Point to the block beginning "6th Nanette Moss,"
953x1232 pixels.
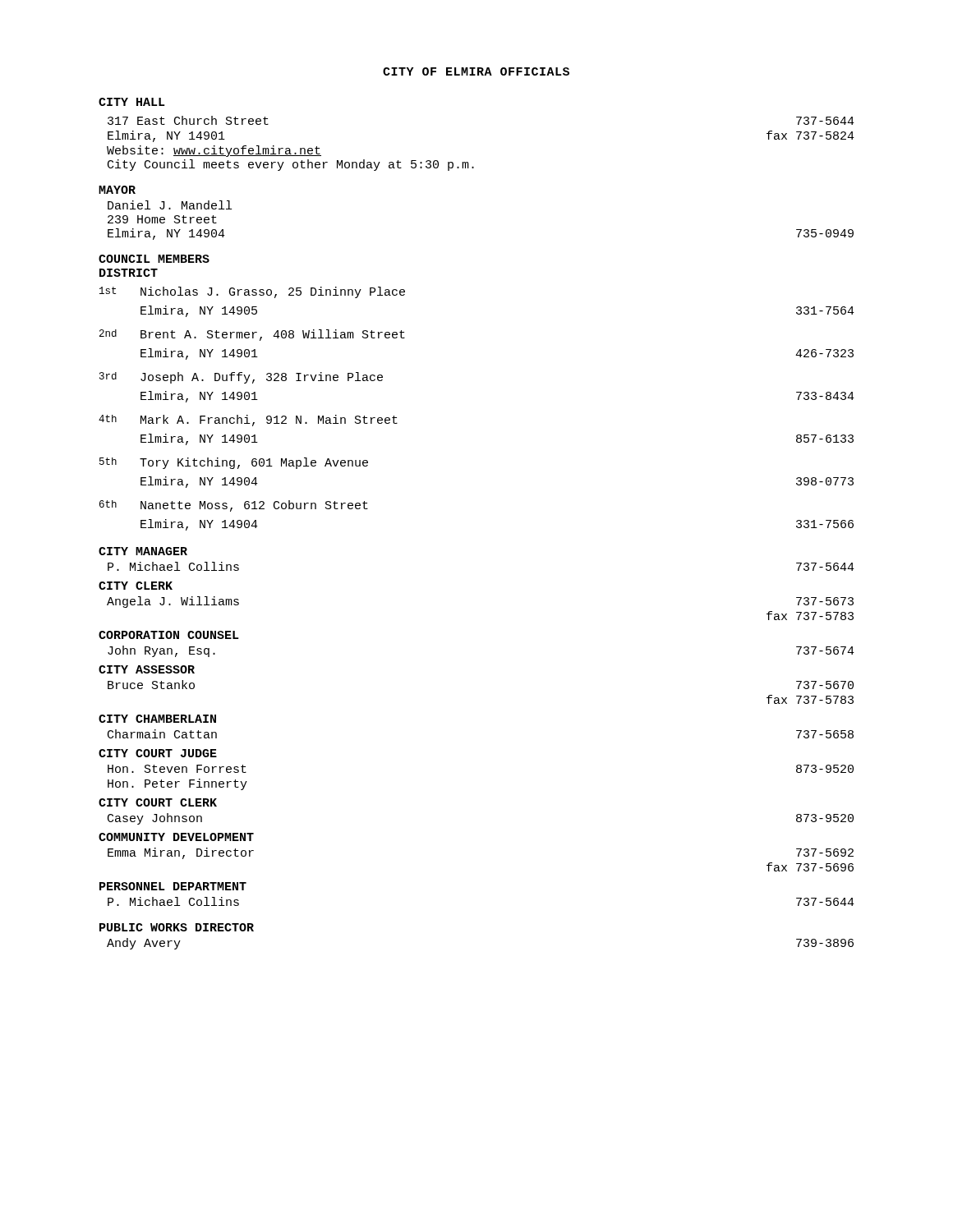coord(234,506)
